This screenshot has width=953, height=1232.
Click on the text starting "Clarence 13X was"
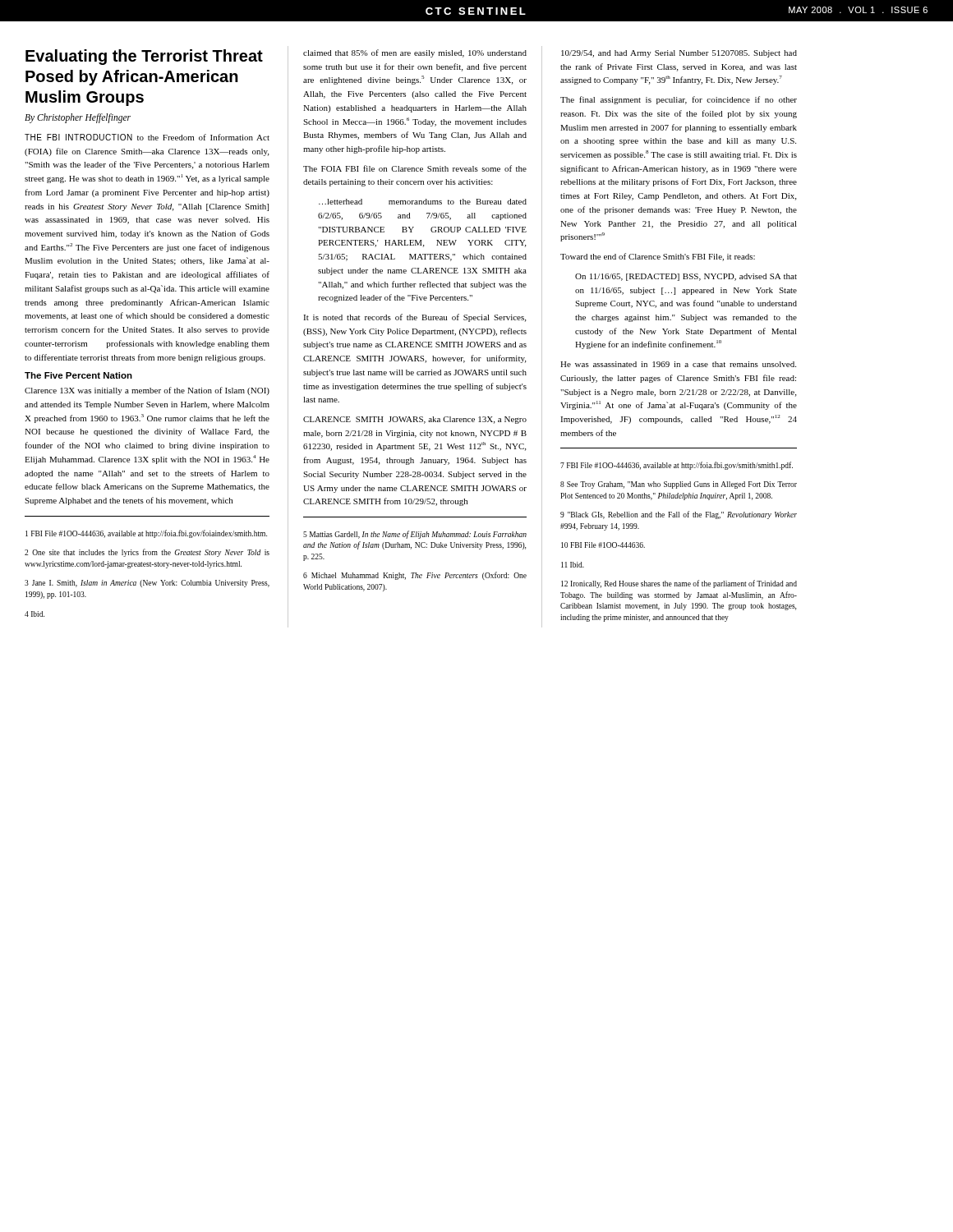tap(147, 446)
